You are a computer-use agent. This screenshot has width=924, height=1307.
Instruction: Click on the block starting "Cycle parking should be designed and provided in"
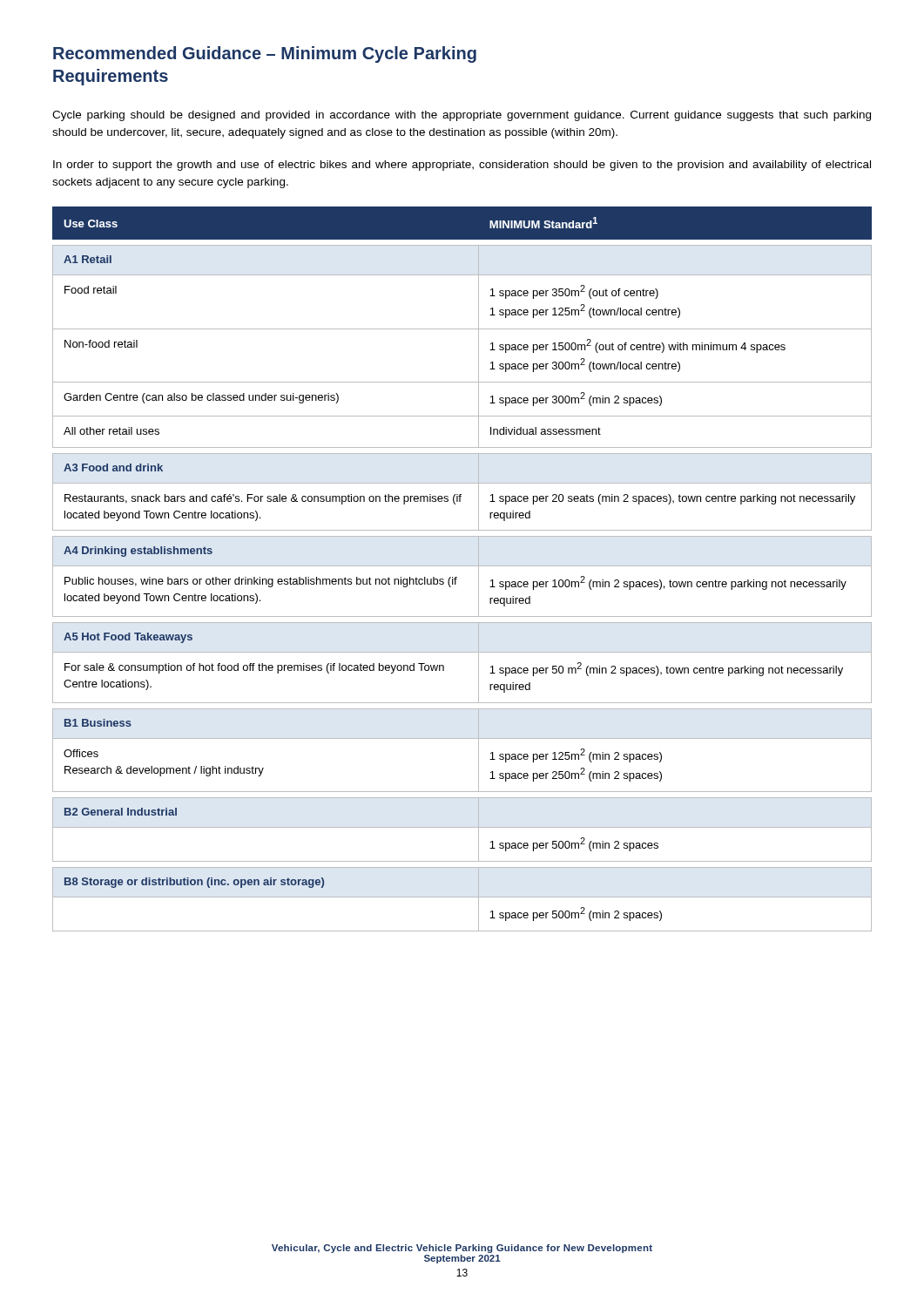pyautogui.click(x=462, y=123)
